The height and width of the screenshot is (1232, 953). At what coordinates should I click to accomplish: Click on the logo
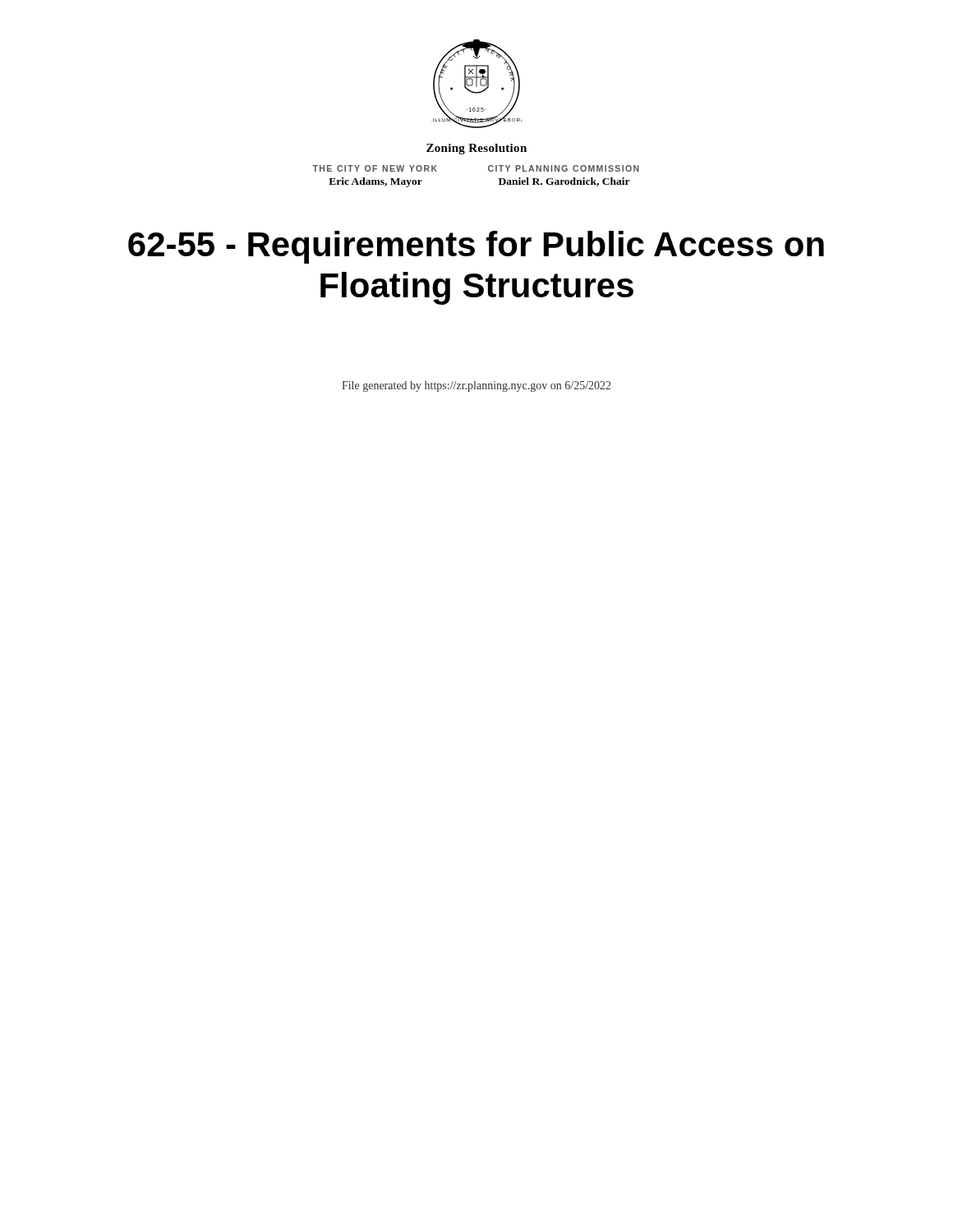pos(476,85)
